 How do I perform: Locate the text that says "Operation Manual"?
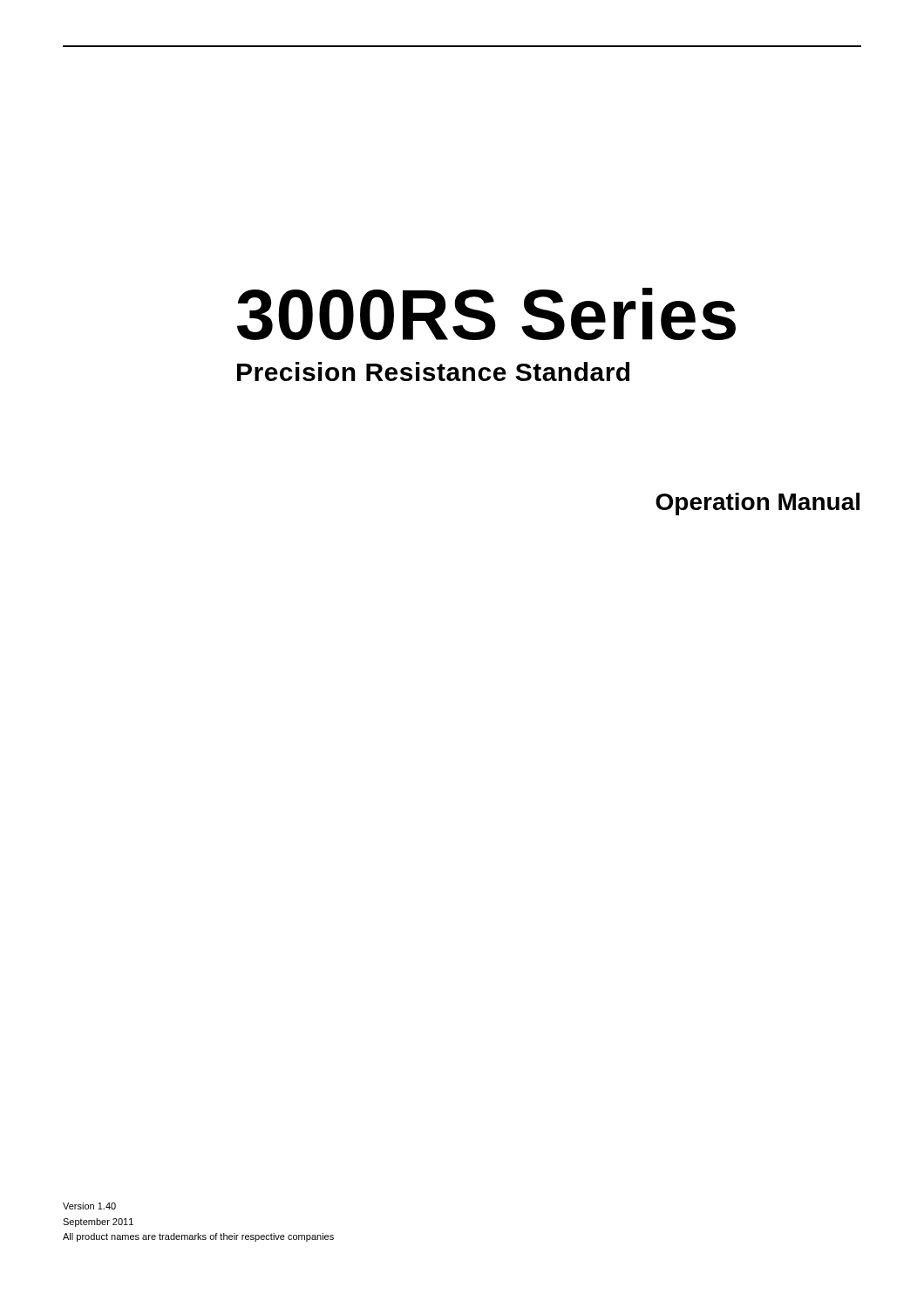tap(758, 504)
